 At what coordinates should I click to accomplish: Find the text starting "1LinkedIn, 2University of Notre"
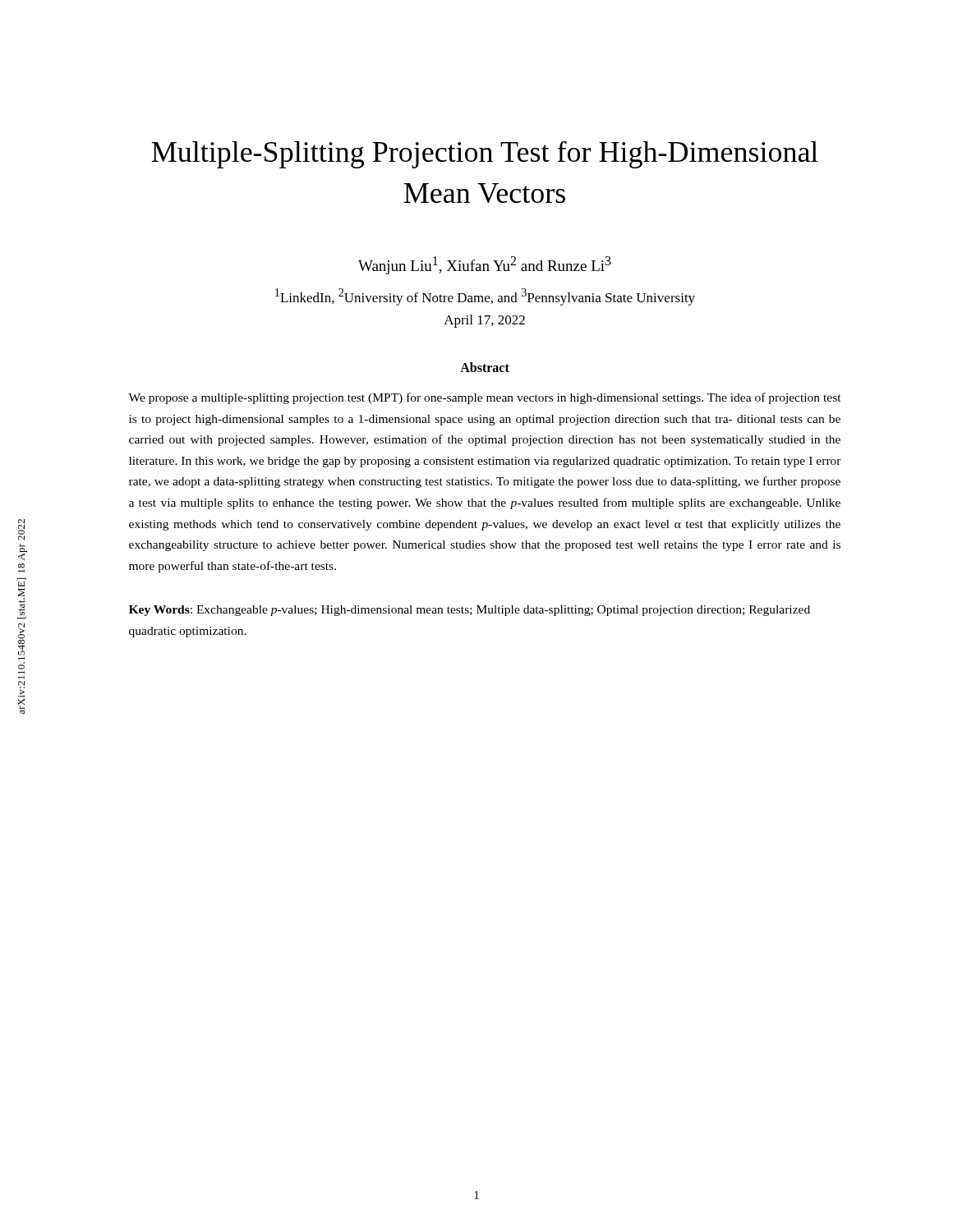pyautogui.click(x=485, y=307)
